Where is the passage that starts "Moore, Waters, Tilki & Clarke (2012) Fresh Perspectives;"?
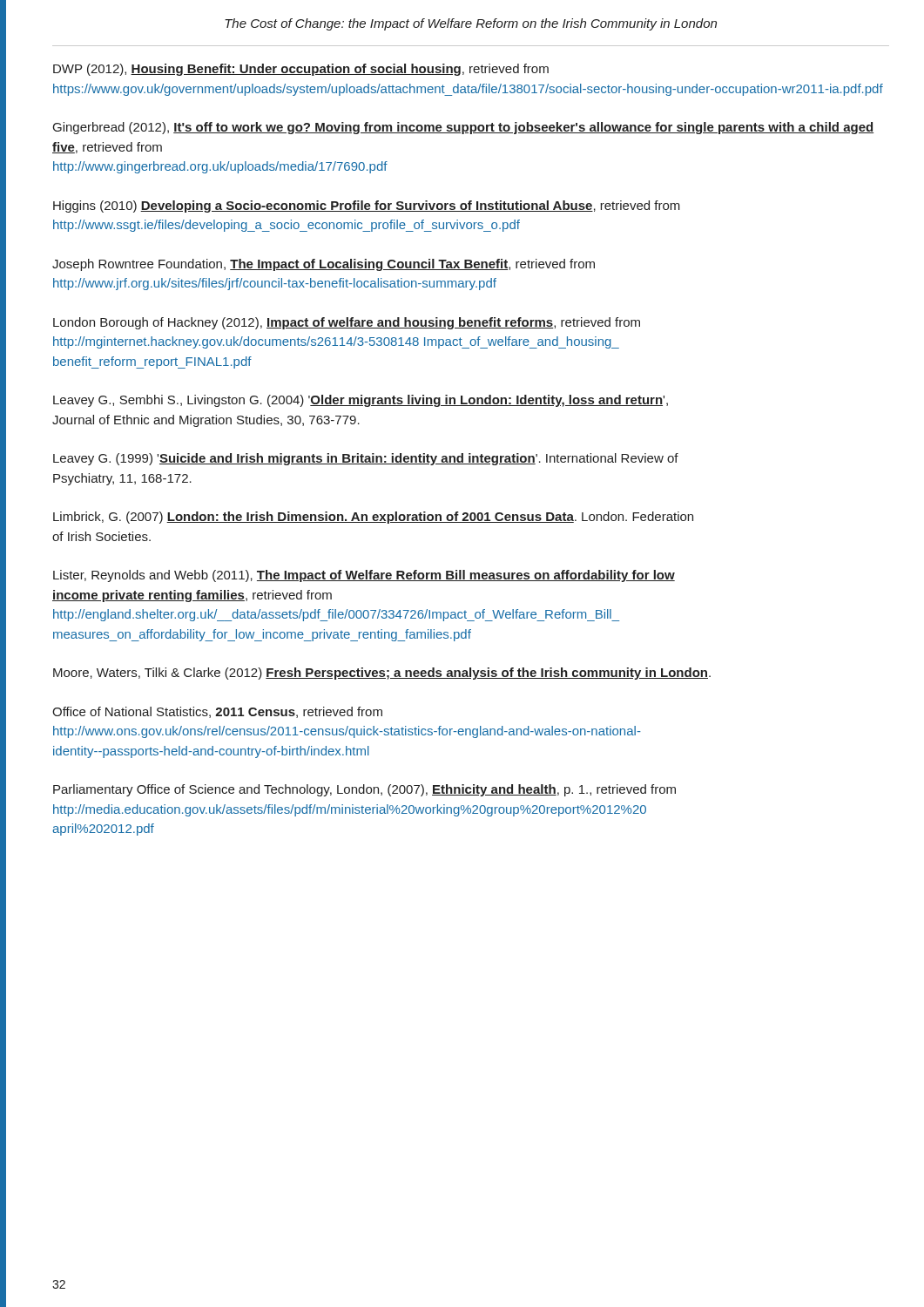Screen dimensions: 1307x924 pos(382,672)
